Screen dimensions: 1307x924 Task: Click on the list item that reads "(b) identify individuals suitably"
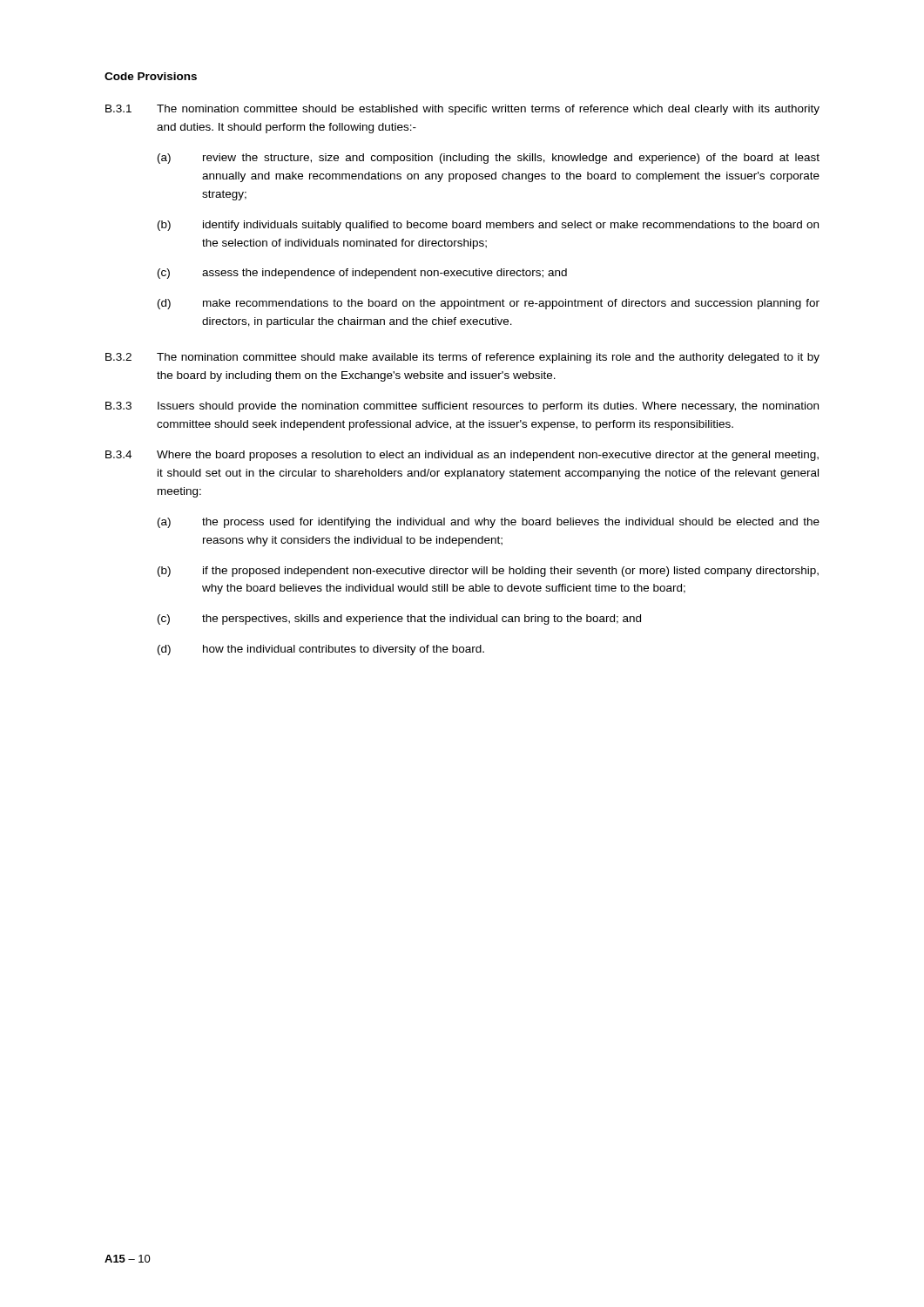click(x=488, y=234)
